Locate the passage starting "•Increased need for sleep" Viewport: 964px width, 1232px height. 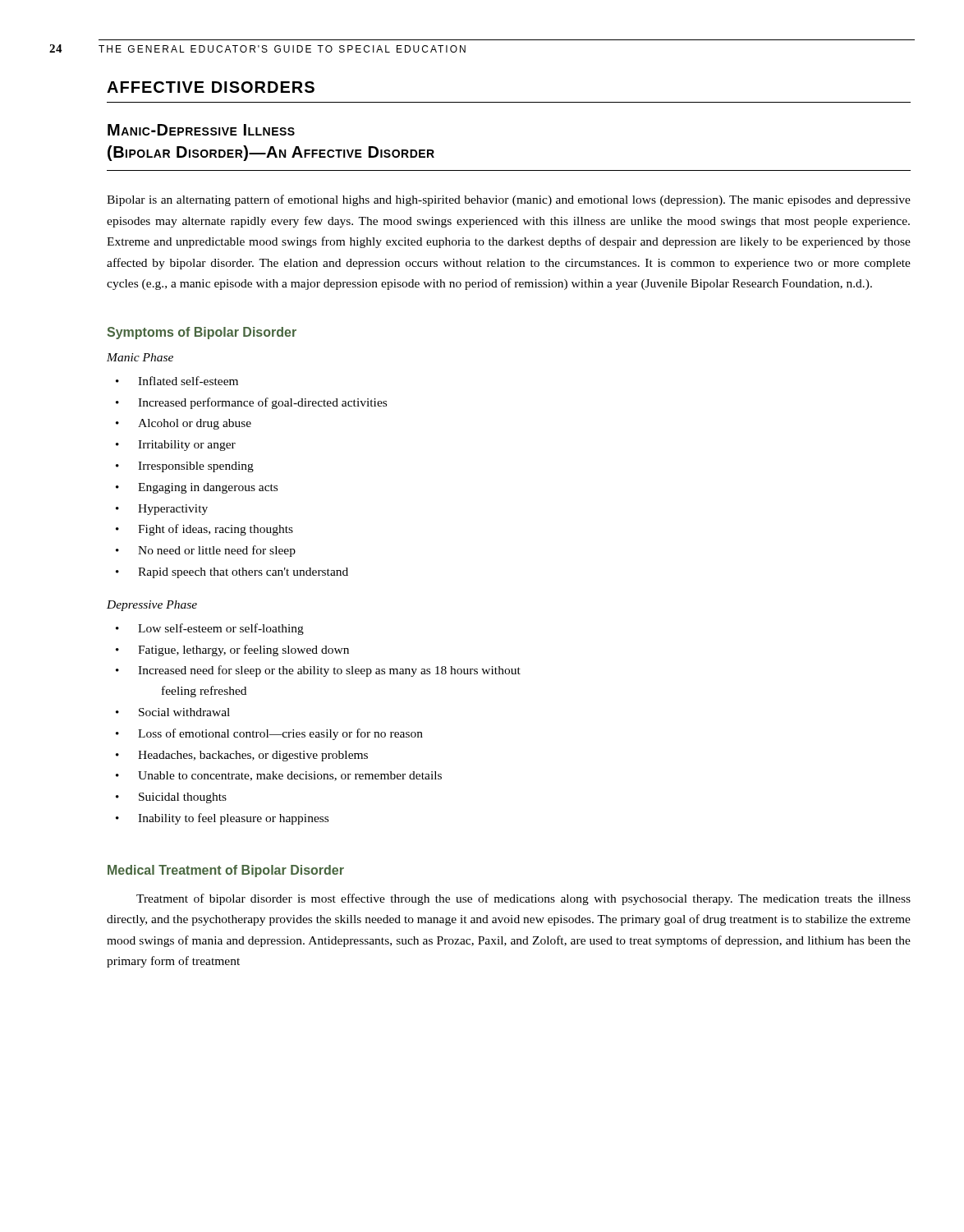(509, 681)
